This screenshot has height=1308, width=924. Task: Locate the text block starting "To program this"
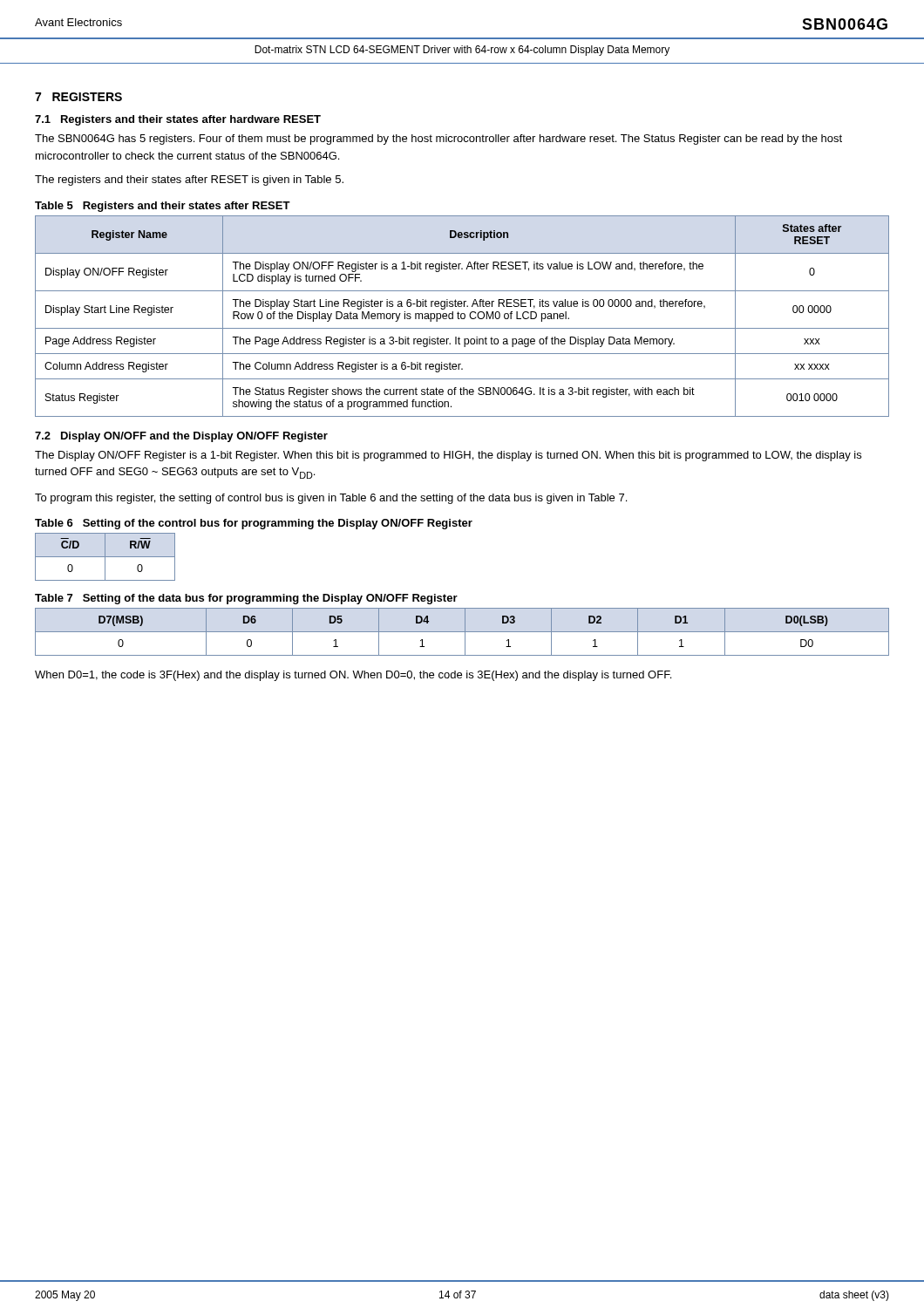[x=331, y=497]
